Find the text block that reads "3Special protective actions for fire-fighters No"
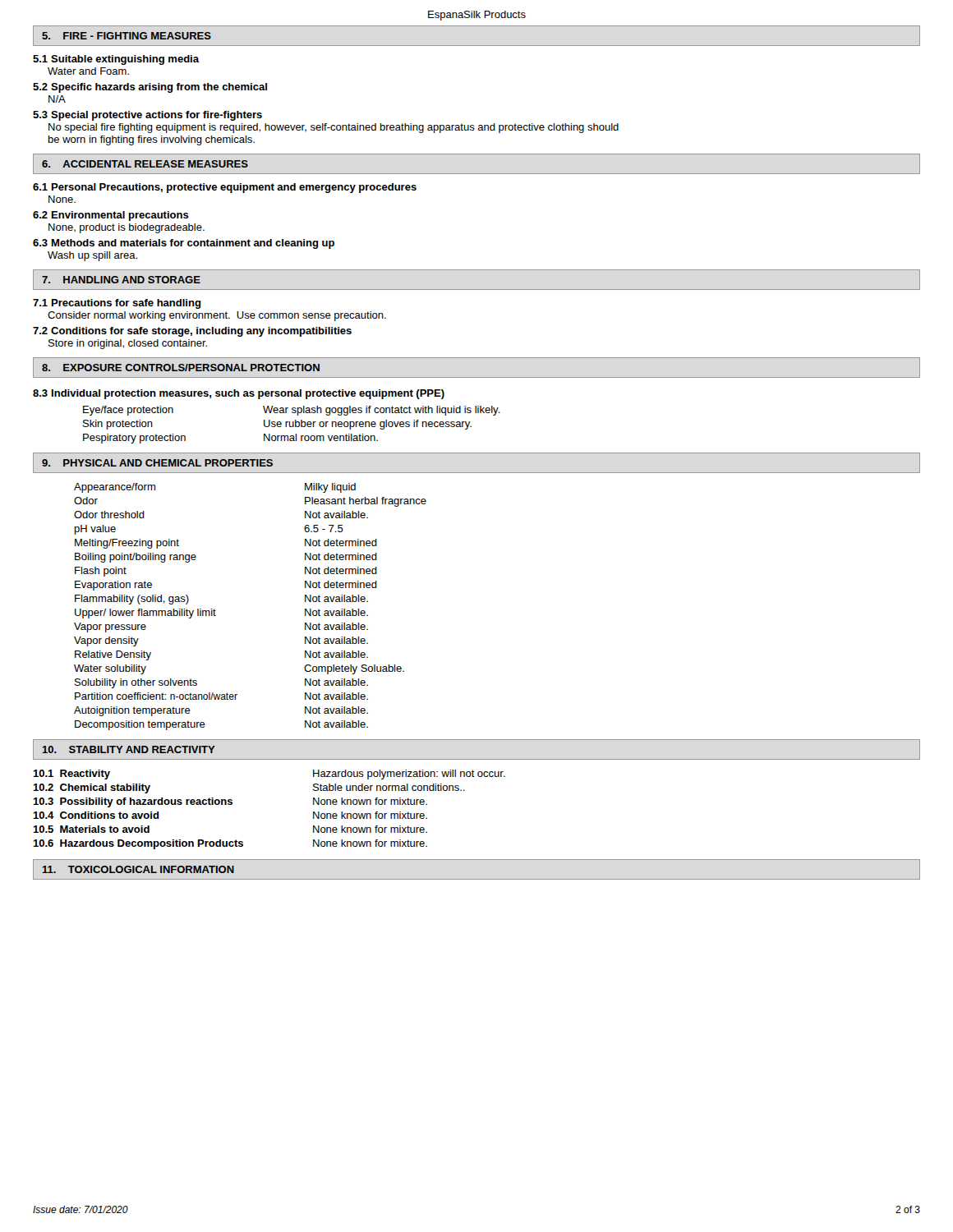 [326, 127]
